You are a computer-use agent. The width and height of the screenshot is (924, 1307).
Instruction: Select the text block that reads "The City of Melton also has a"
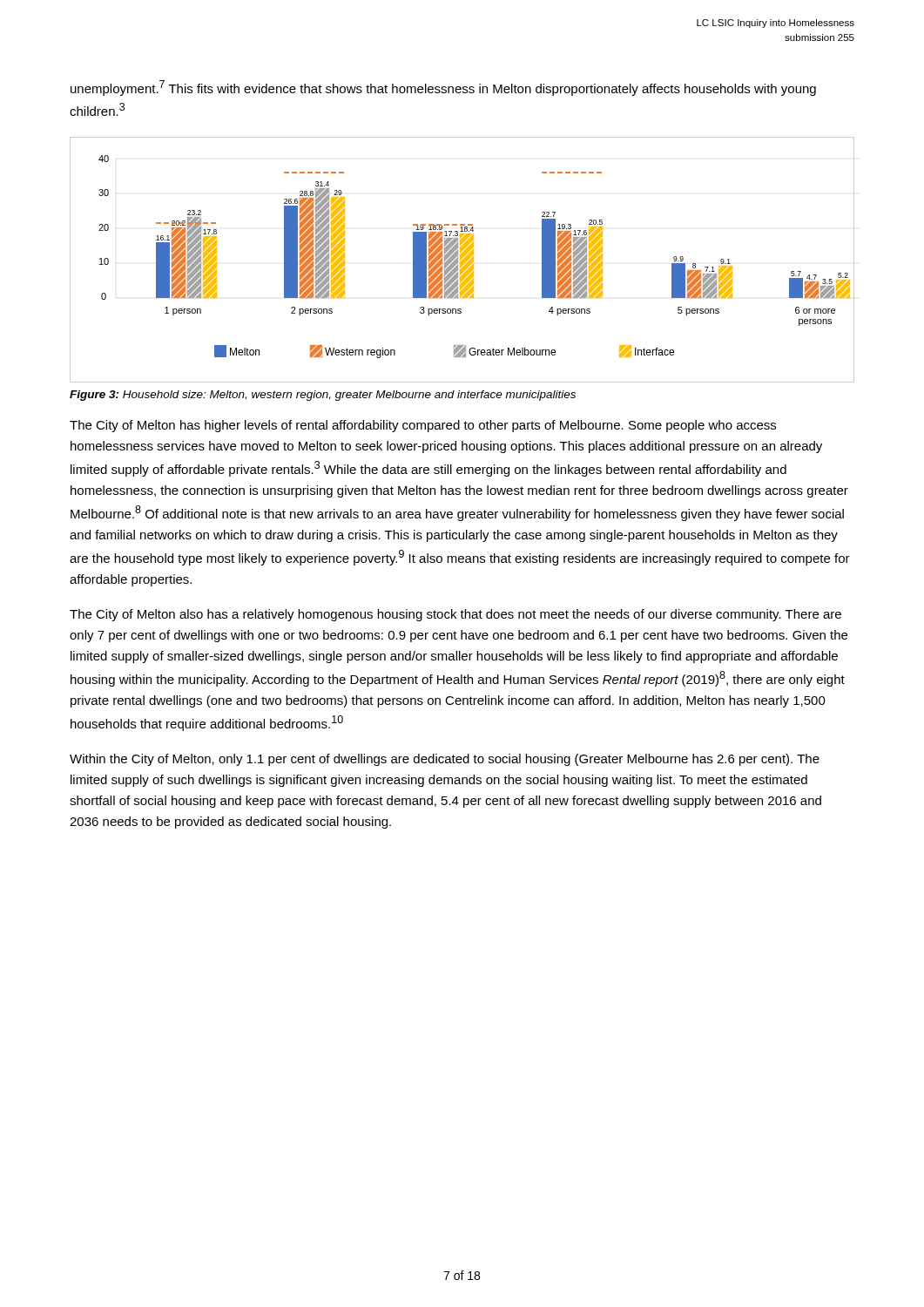(x=459, y=669)
